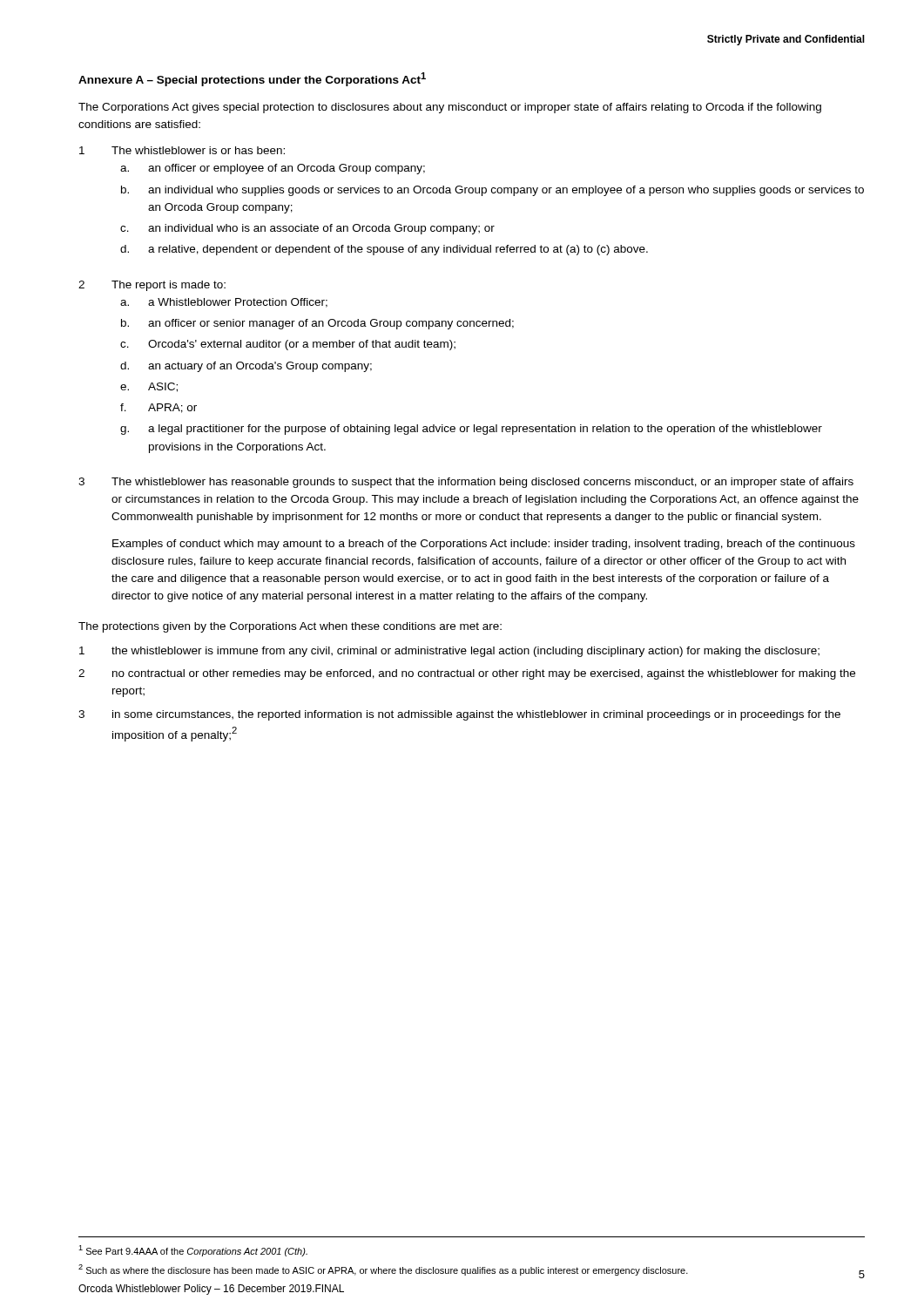
Task: Find the list item containing "2 no contractual or"
Action: (472, 683)
